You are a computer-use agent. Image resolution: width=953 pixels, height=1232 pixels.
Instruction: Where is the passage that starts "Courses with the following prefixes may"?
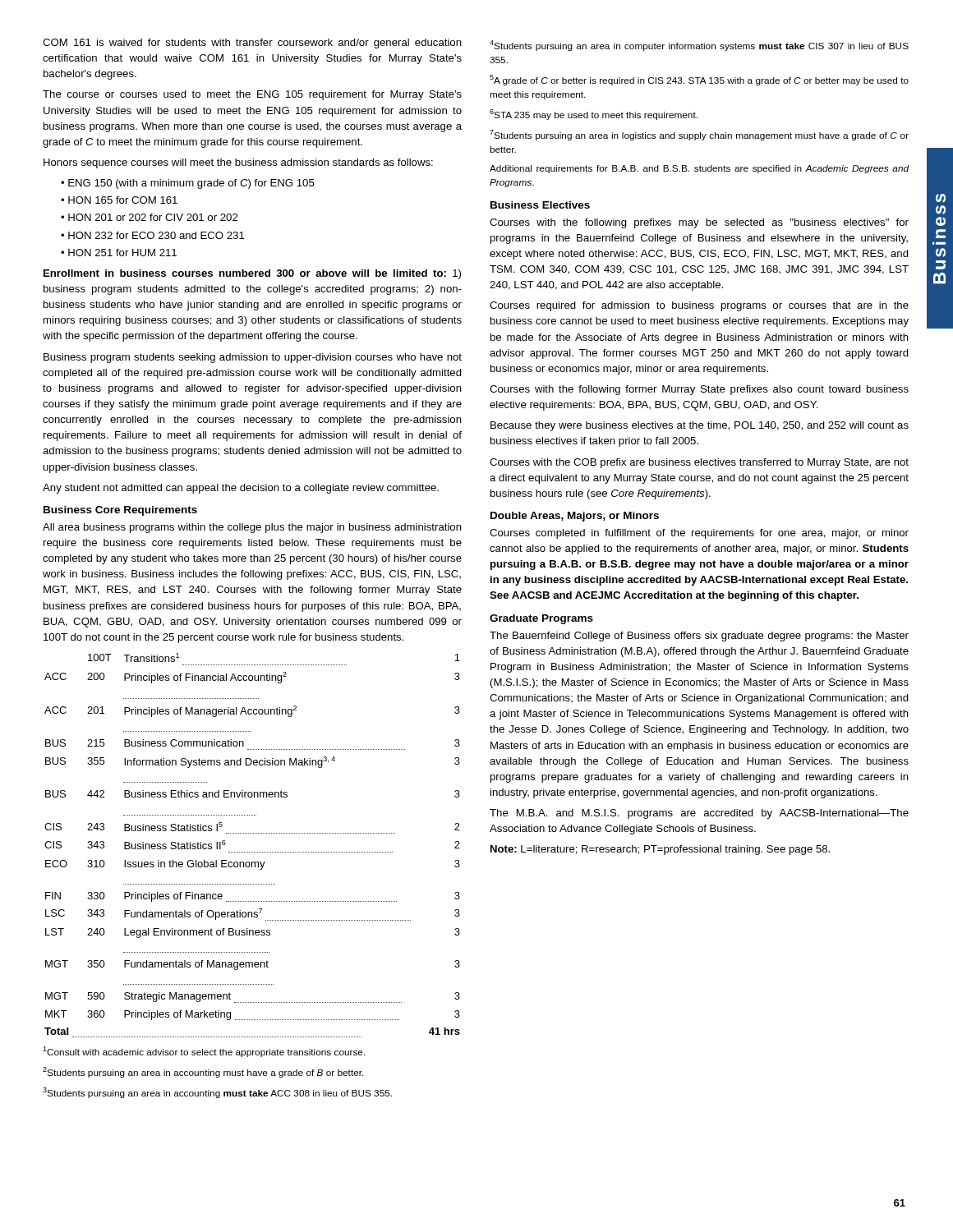pos(699,357)
